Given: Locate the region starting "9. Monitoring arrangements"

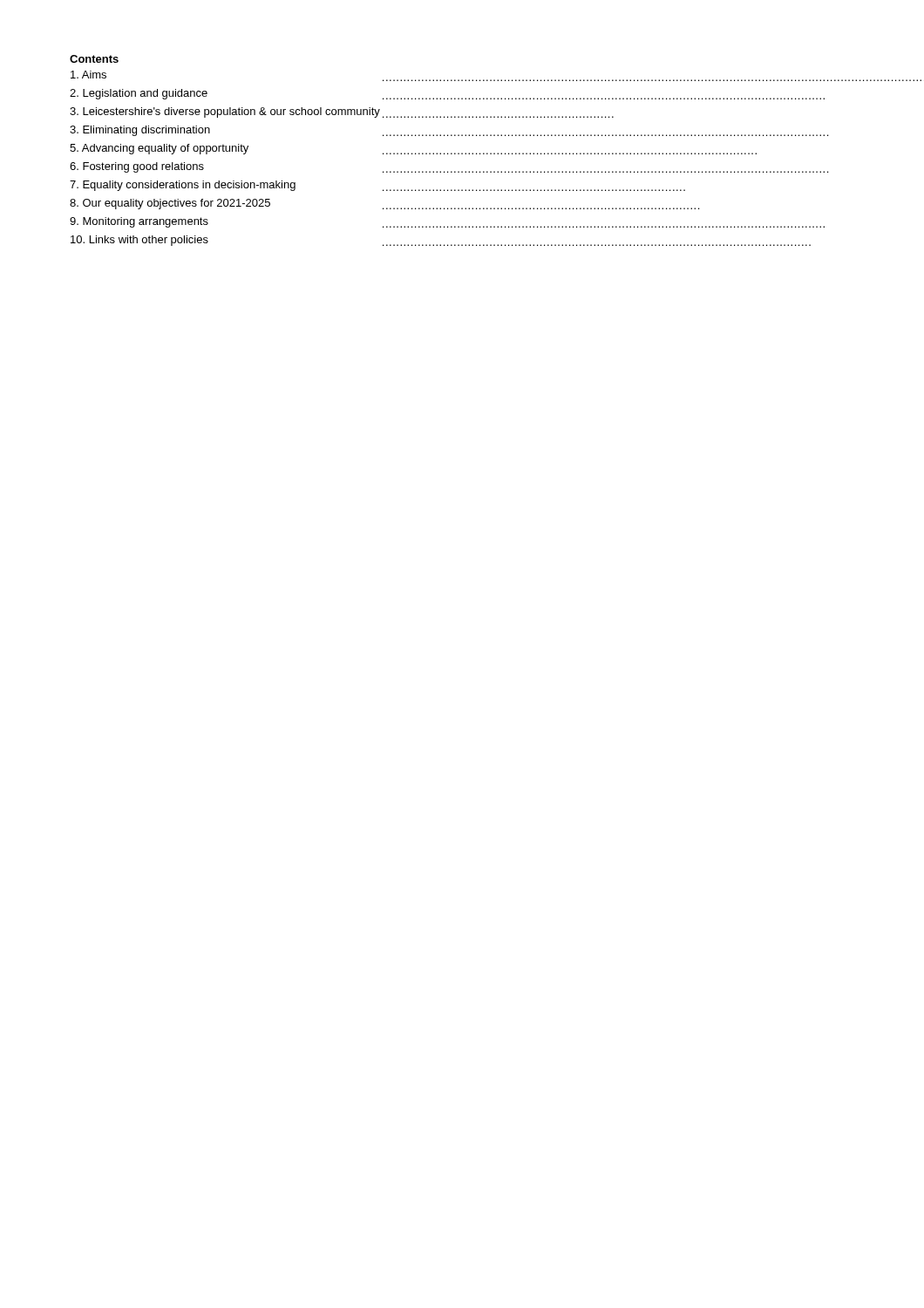Looking at the screenshot, I should [x=497, y=221].
